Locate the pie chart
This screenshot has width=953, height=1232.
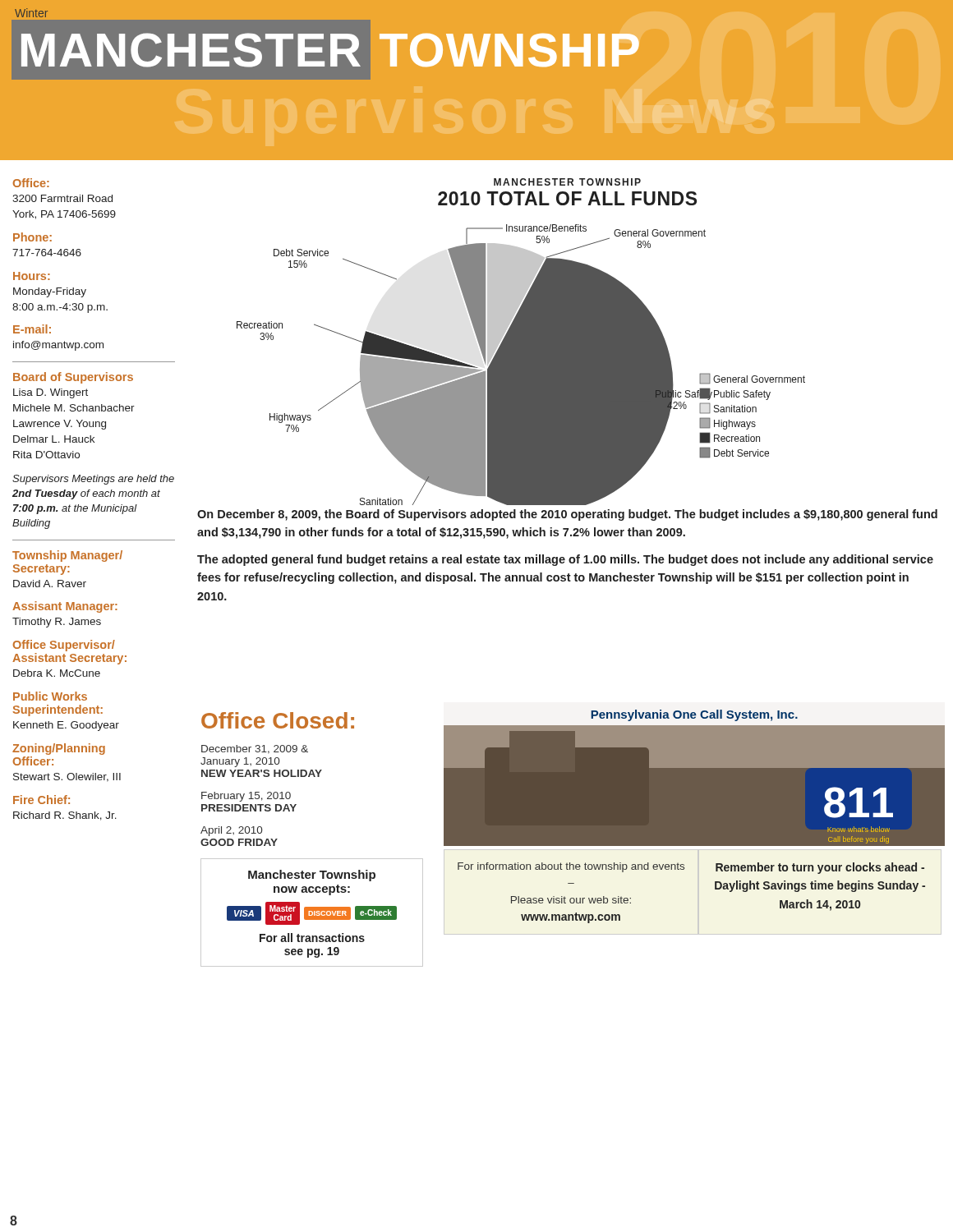click(x=568, y=359)
